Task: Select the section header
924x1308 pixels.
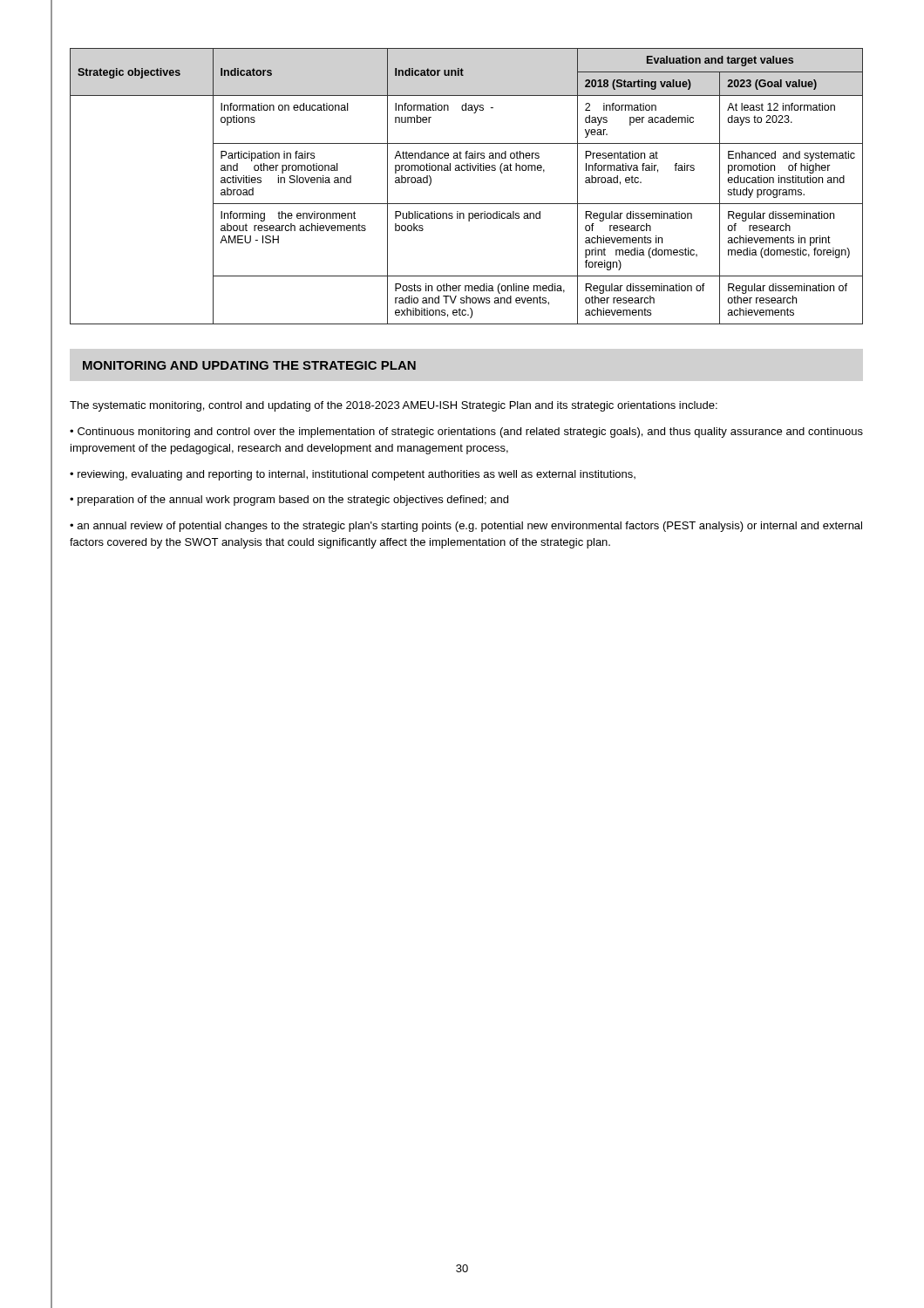Action: (x=466, y=365)
